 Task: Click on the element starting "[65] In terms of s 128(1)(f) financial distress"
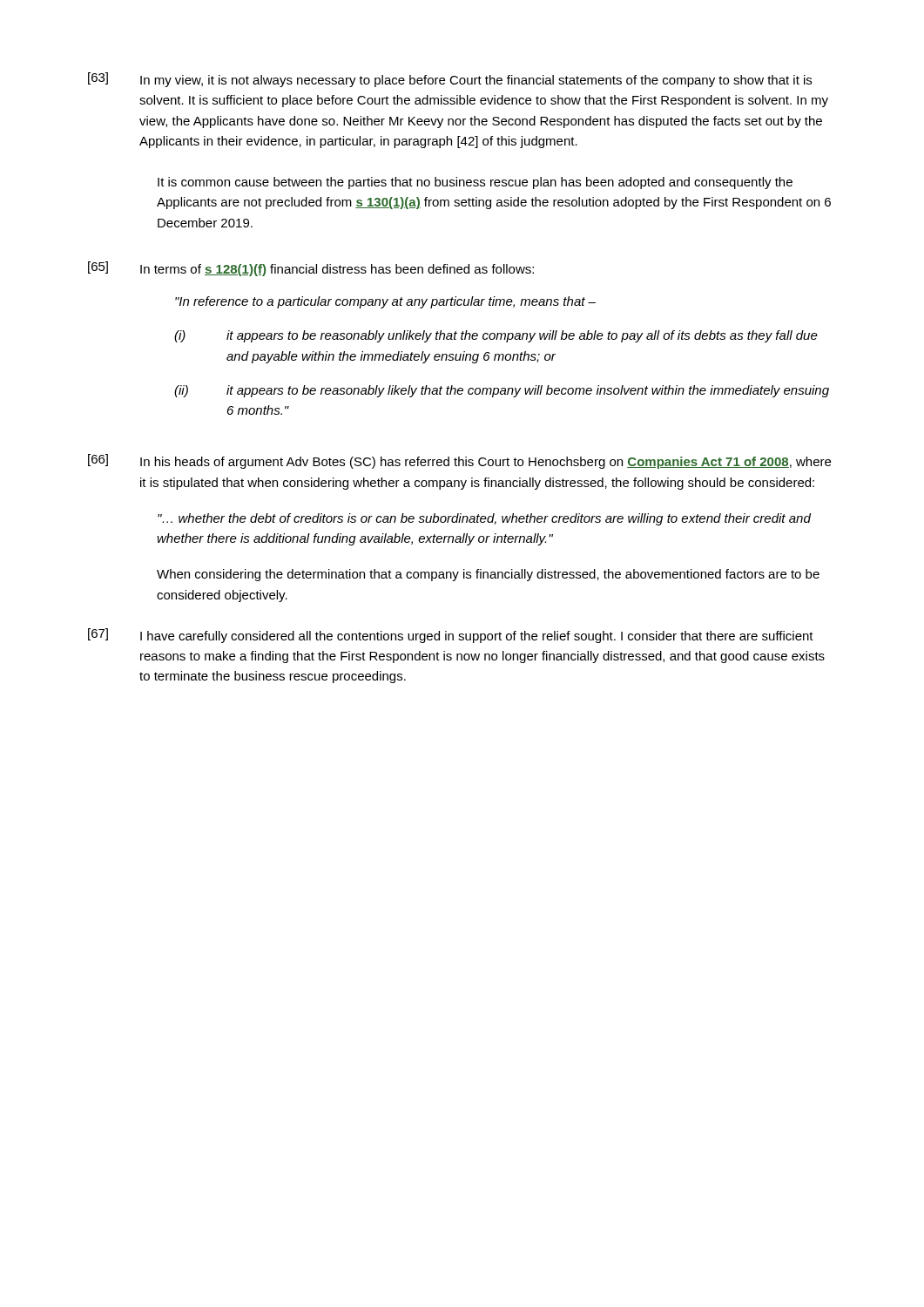[x=462, y=269]
